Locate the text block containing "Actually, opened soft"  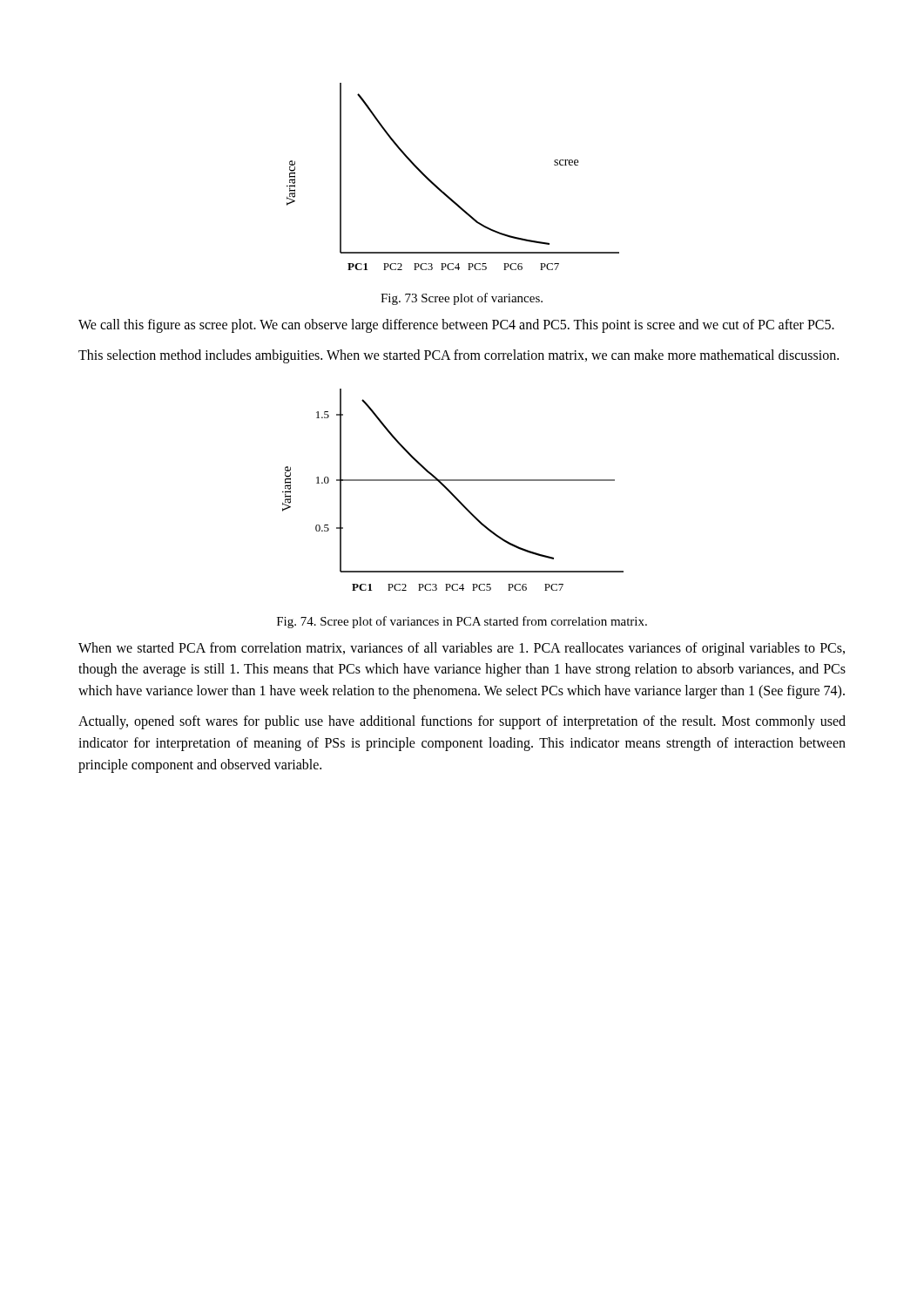(462, 743)
